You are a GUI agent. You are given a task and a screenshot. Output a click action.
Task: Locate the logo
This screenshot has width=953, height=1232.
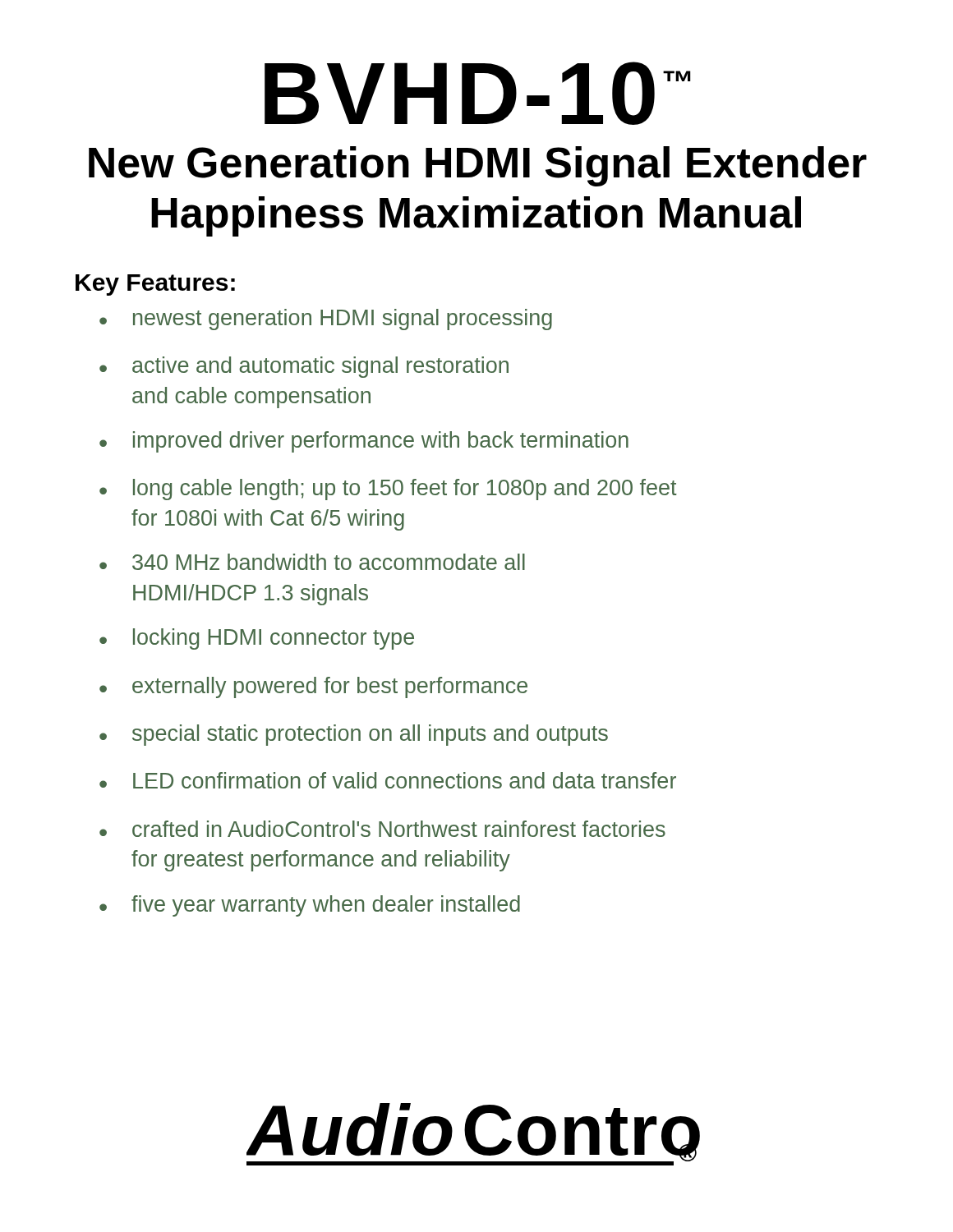pos(476,1128)
